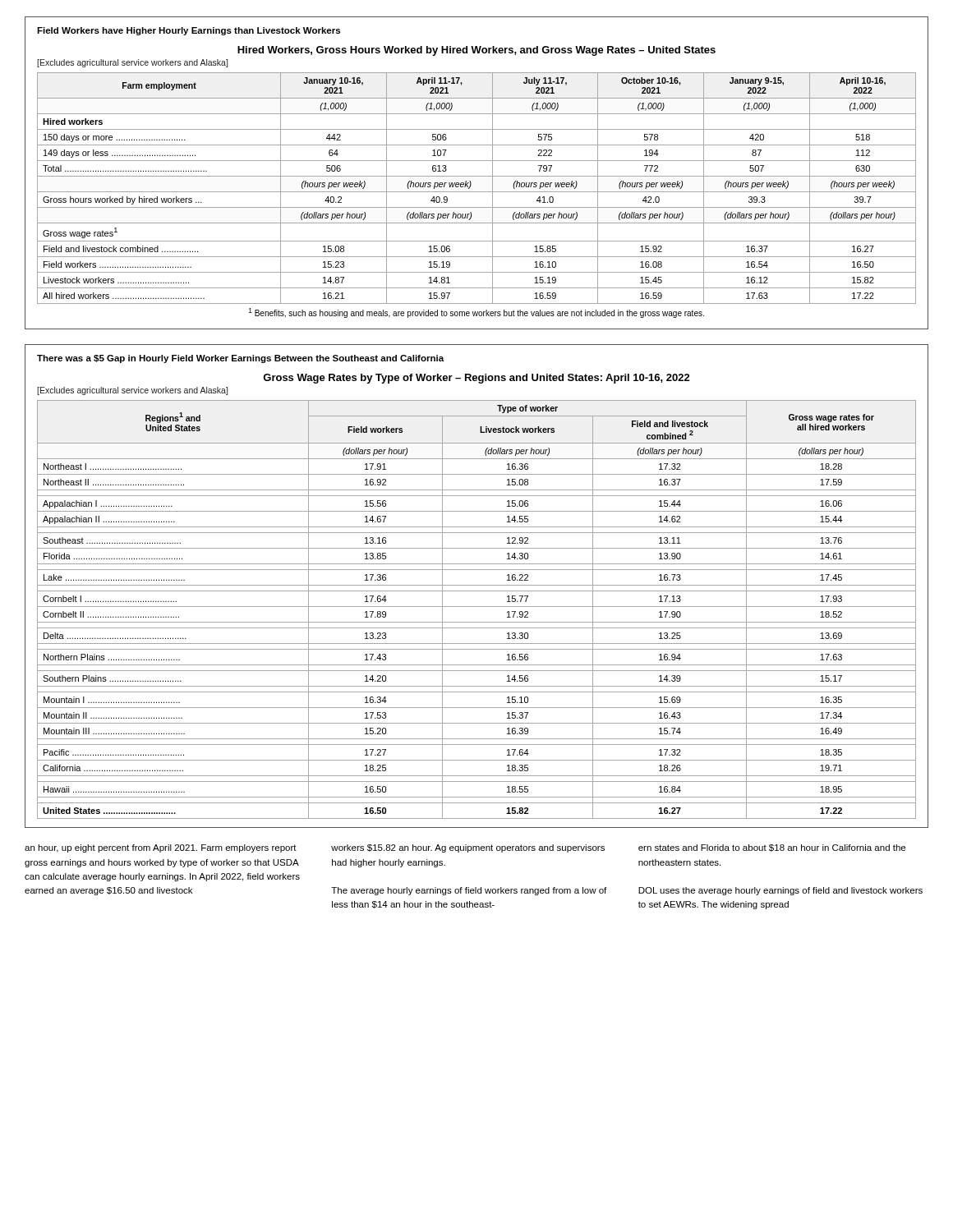Find the table that mentions "Gross hours worked"

click(x=476, y=196)
